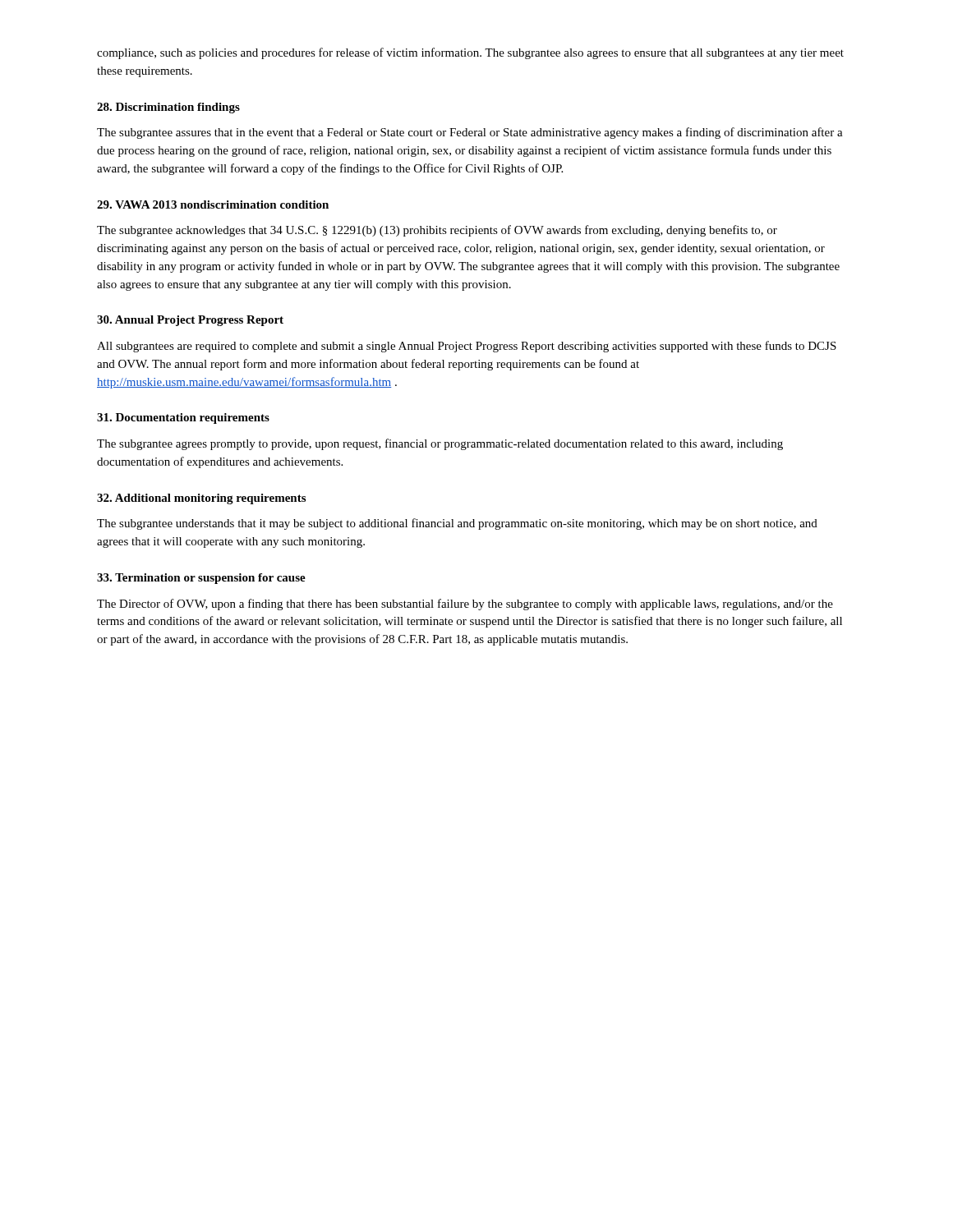Navigate to the passage starting "33. Termination or suspension for cause"
Viewport: 953px width, 1232px height.
pos(201,577)
